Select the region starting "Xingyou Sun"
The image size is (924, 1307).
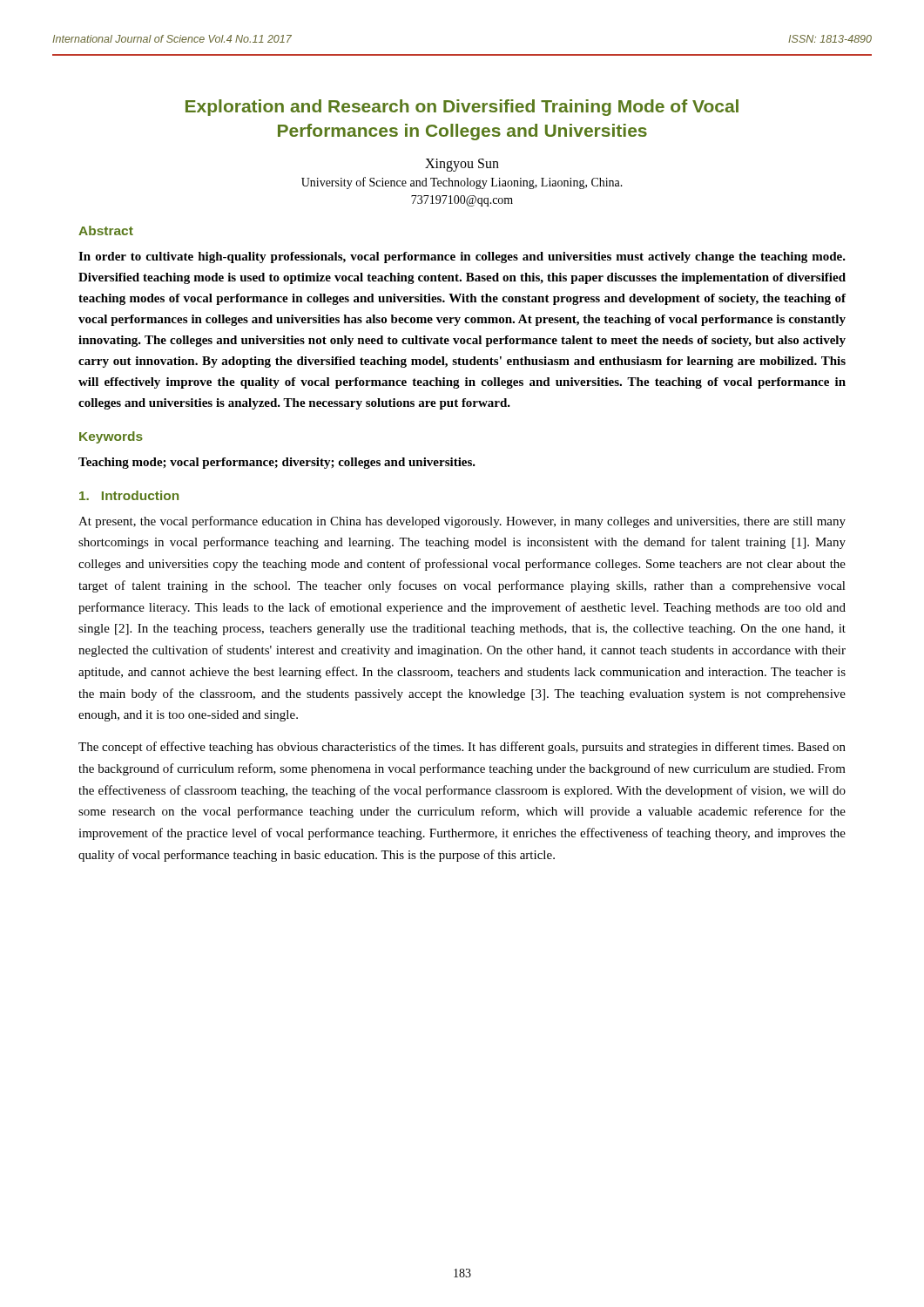point(462,163)
